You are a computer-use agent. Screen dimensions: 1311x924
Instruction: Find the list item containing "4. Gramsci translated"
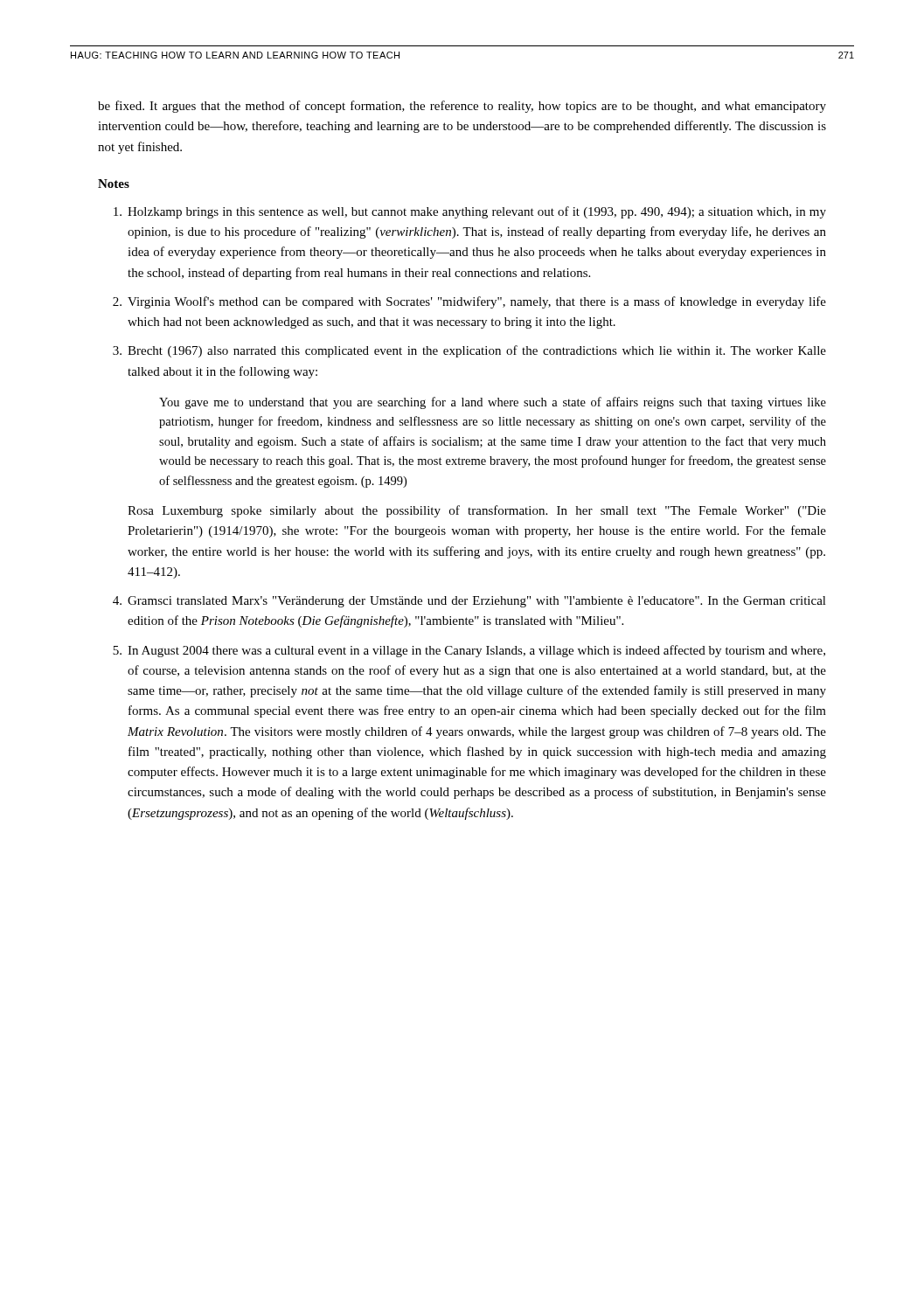point(462,611)
